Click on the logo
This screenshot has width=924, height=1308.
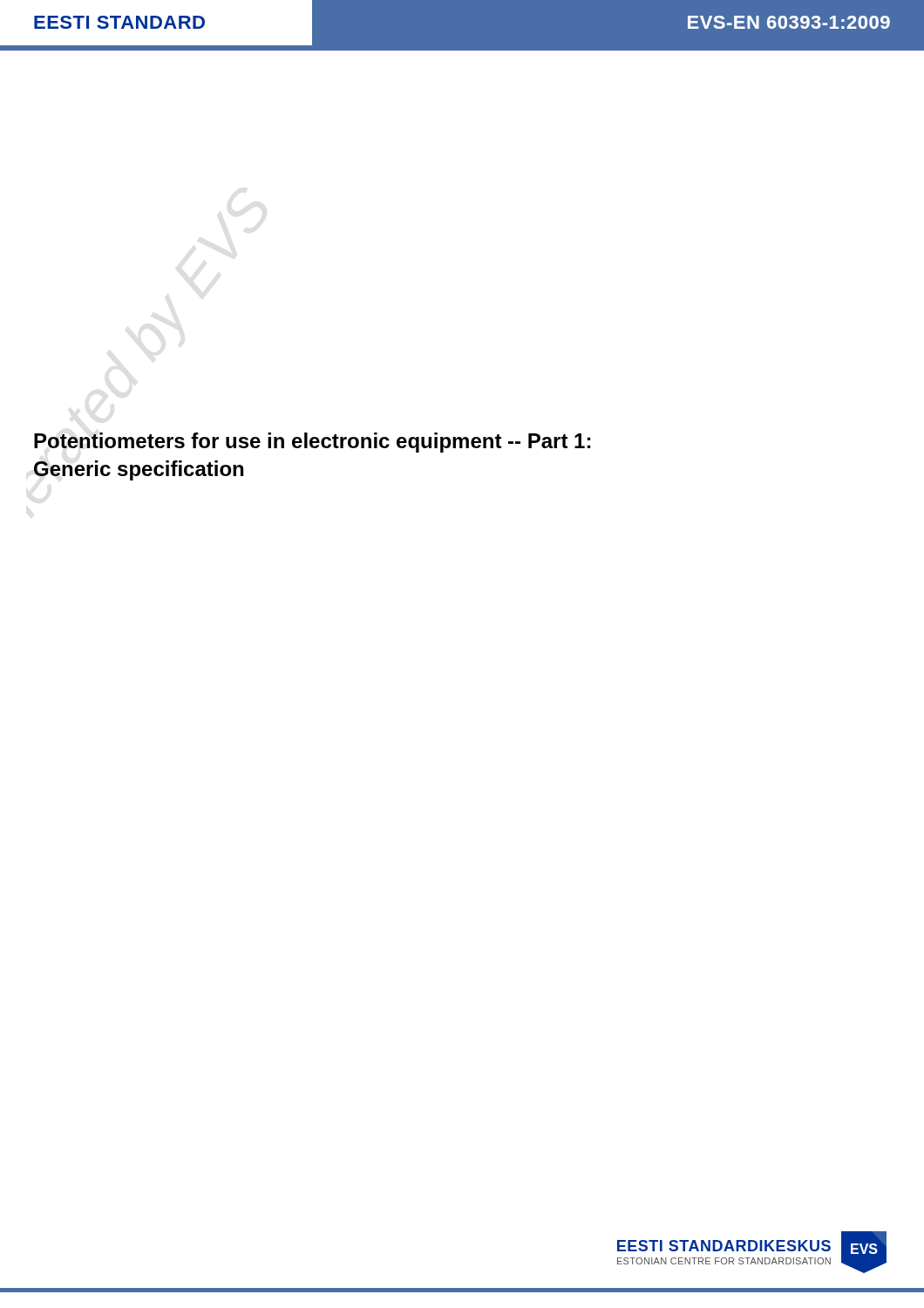point(754,1252)
